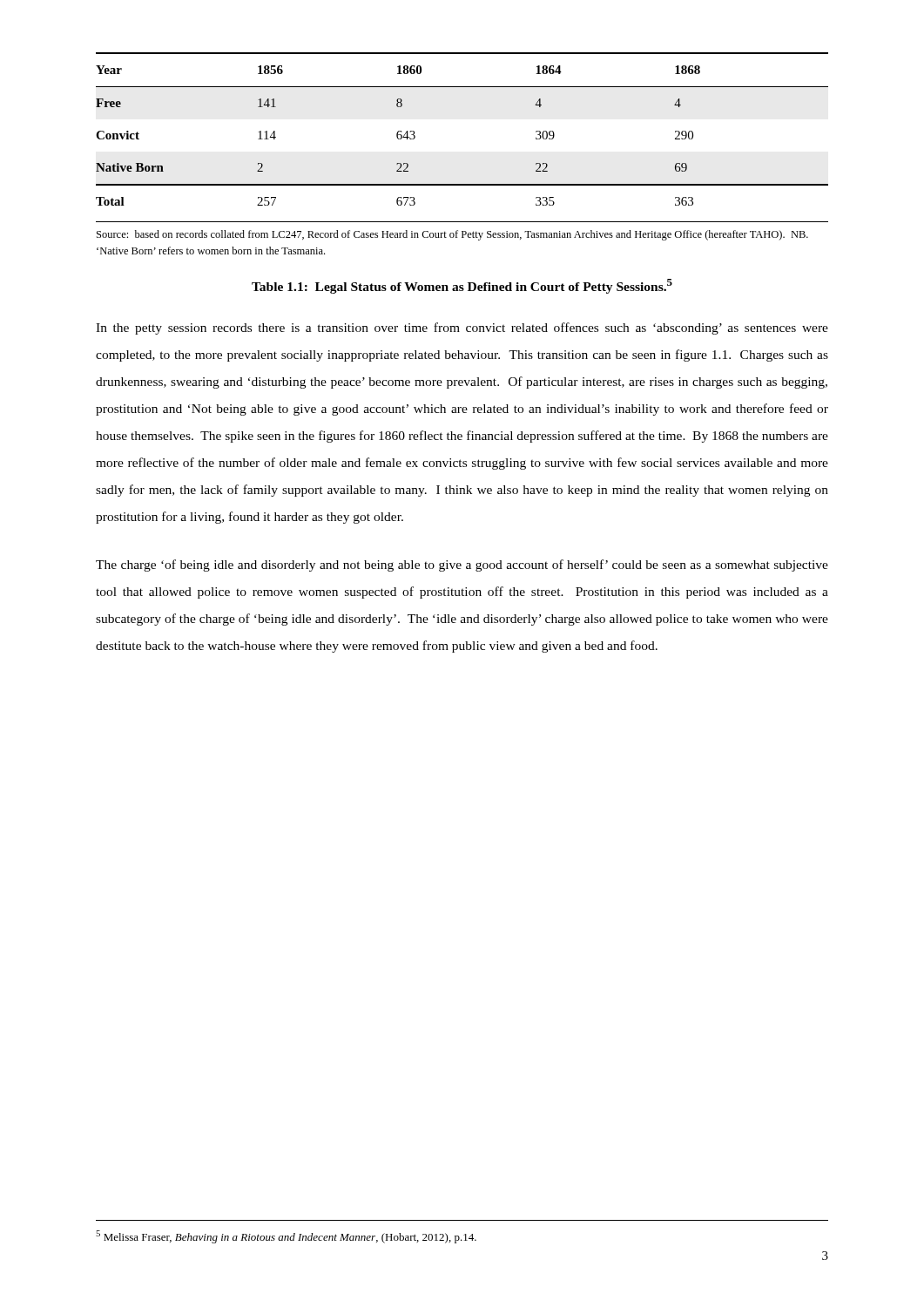Click on the passage starting "5 Melissa Fraser,"
Viewport: 924px width, 1307px height.
(462, 1236)
